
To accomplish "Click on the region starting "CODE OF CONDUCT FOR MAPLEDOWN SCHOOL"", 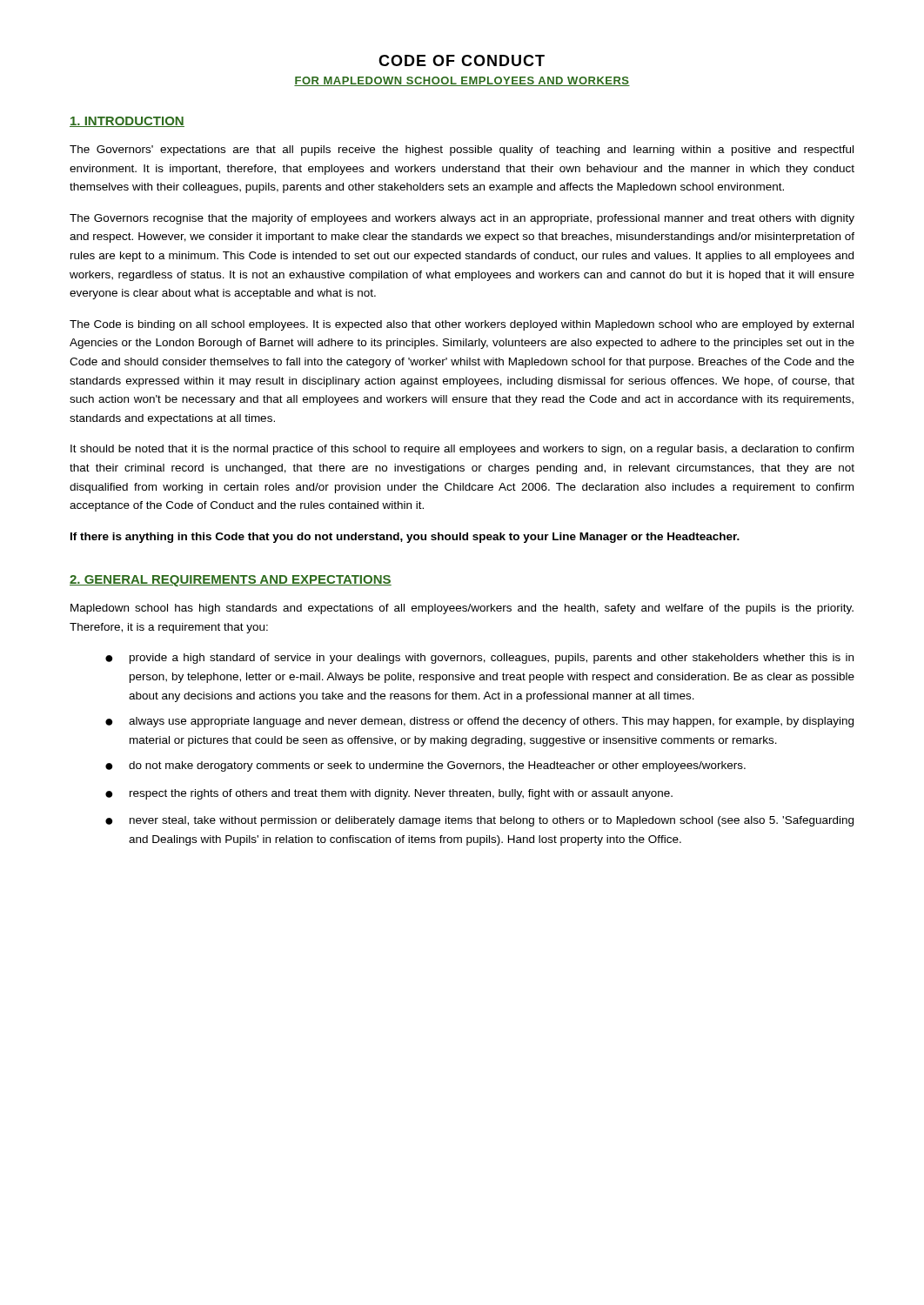I will tap(462, 70).
